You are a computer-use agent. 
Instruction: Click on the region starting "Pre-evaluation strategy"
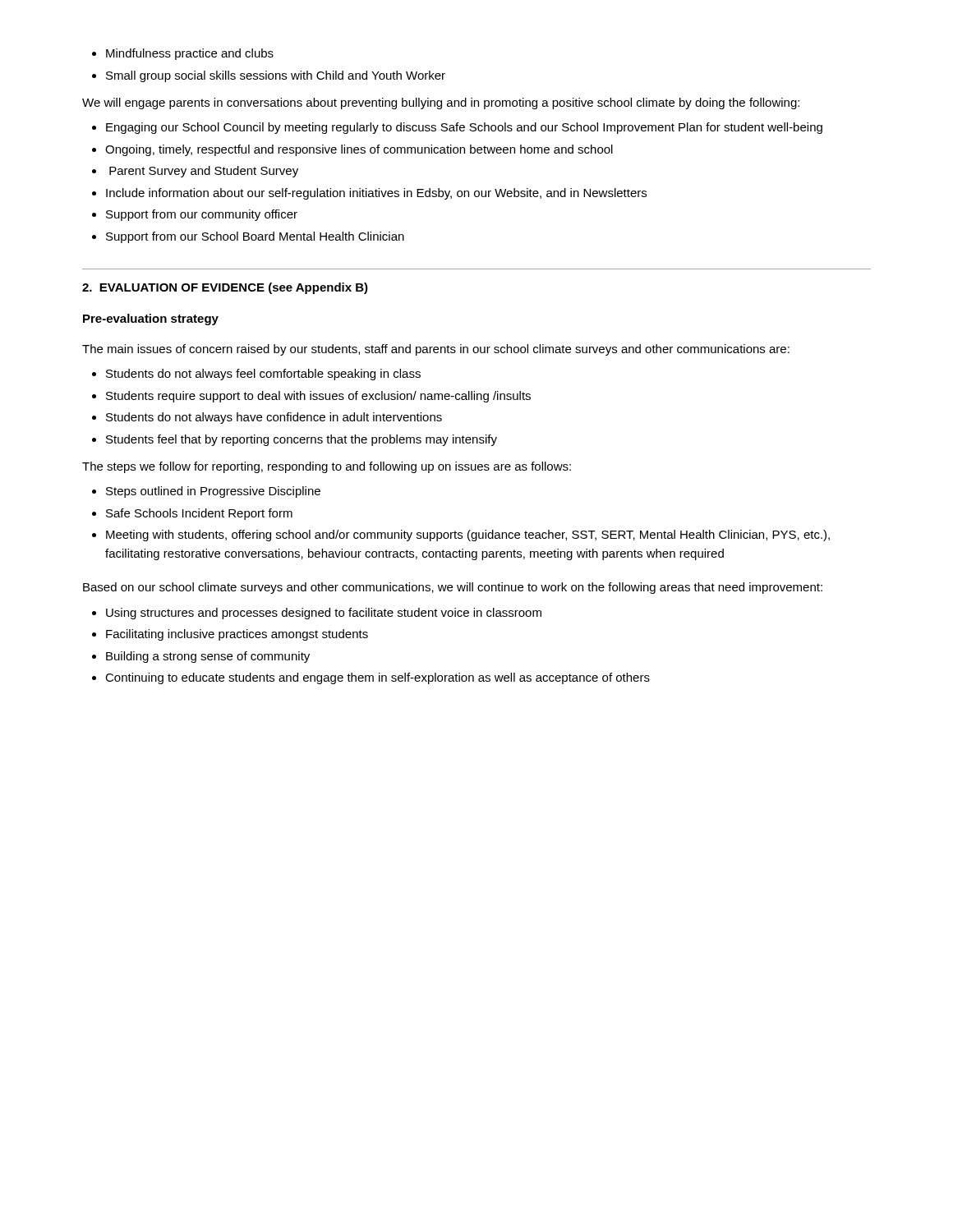pos(151,319)
